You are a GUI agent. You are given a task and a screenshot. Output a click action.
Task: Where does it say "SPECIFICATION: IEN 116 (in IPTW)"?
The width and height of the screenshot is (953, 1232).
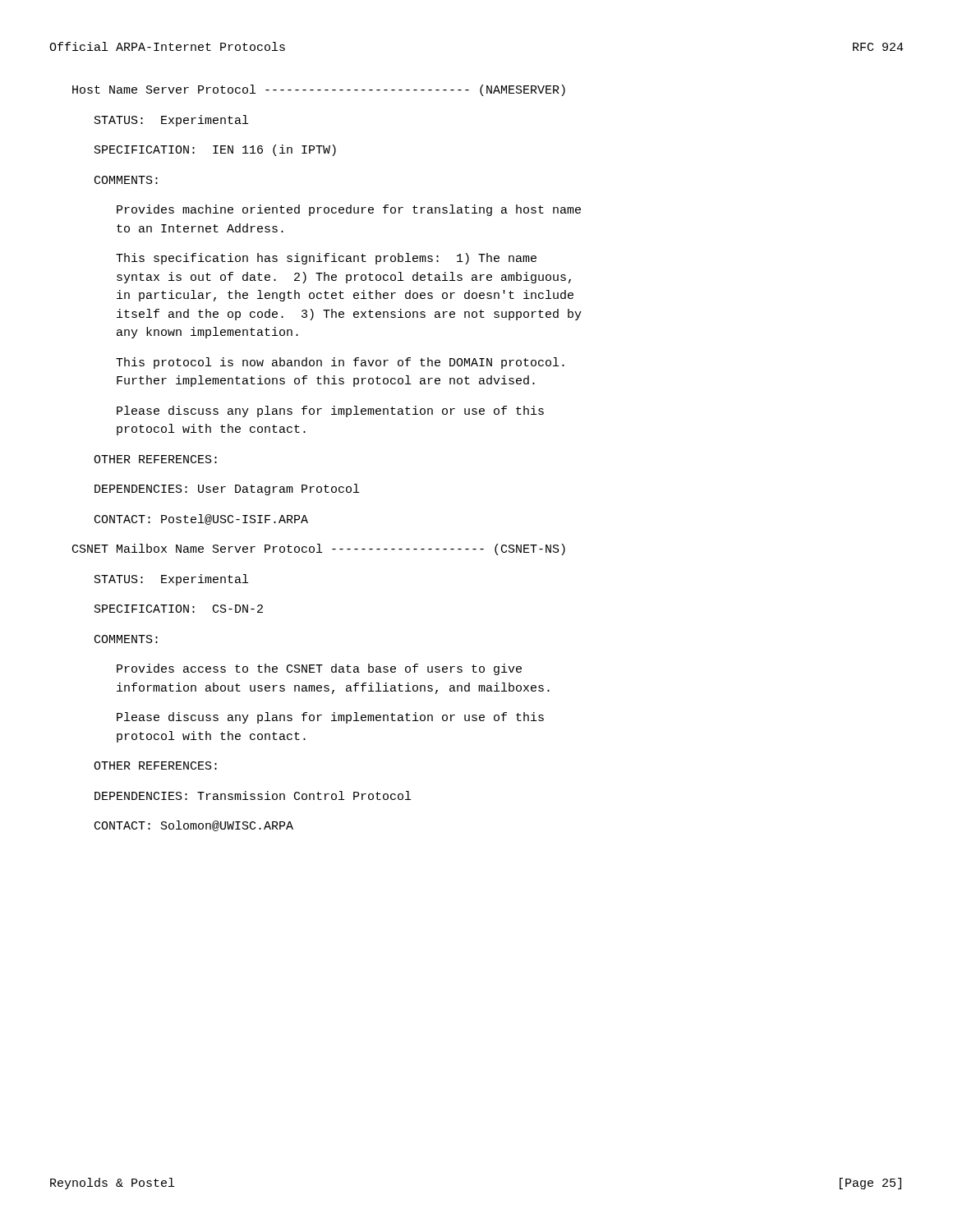[x=215, y=150]
